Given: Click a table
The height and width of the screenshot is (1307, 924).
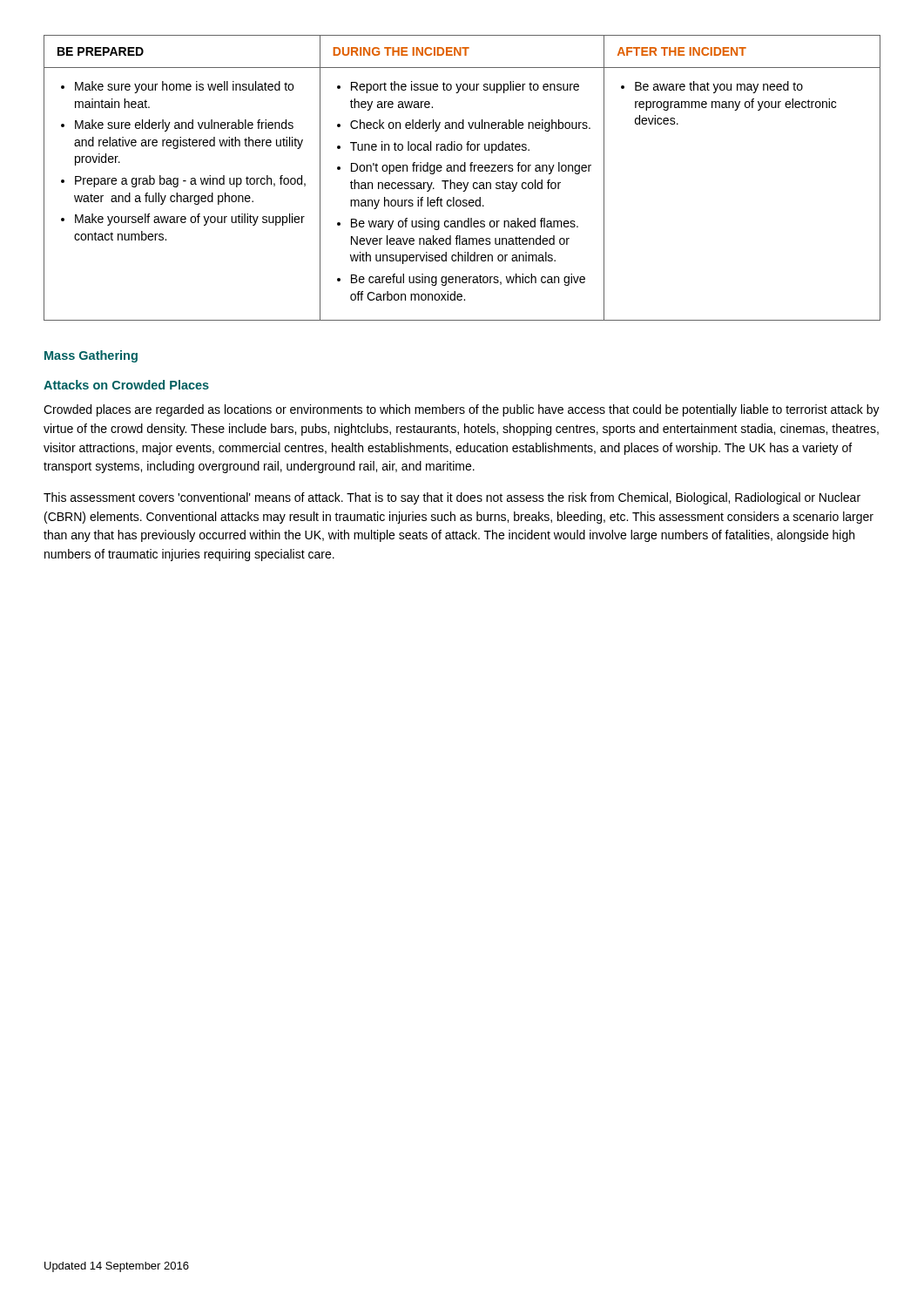Looking at the screenshot, I should pyautogui.click(x=462, y=178).
